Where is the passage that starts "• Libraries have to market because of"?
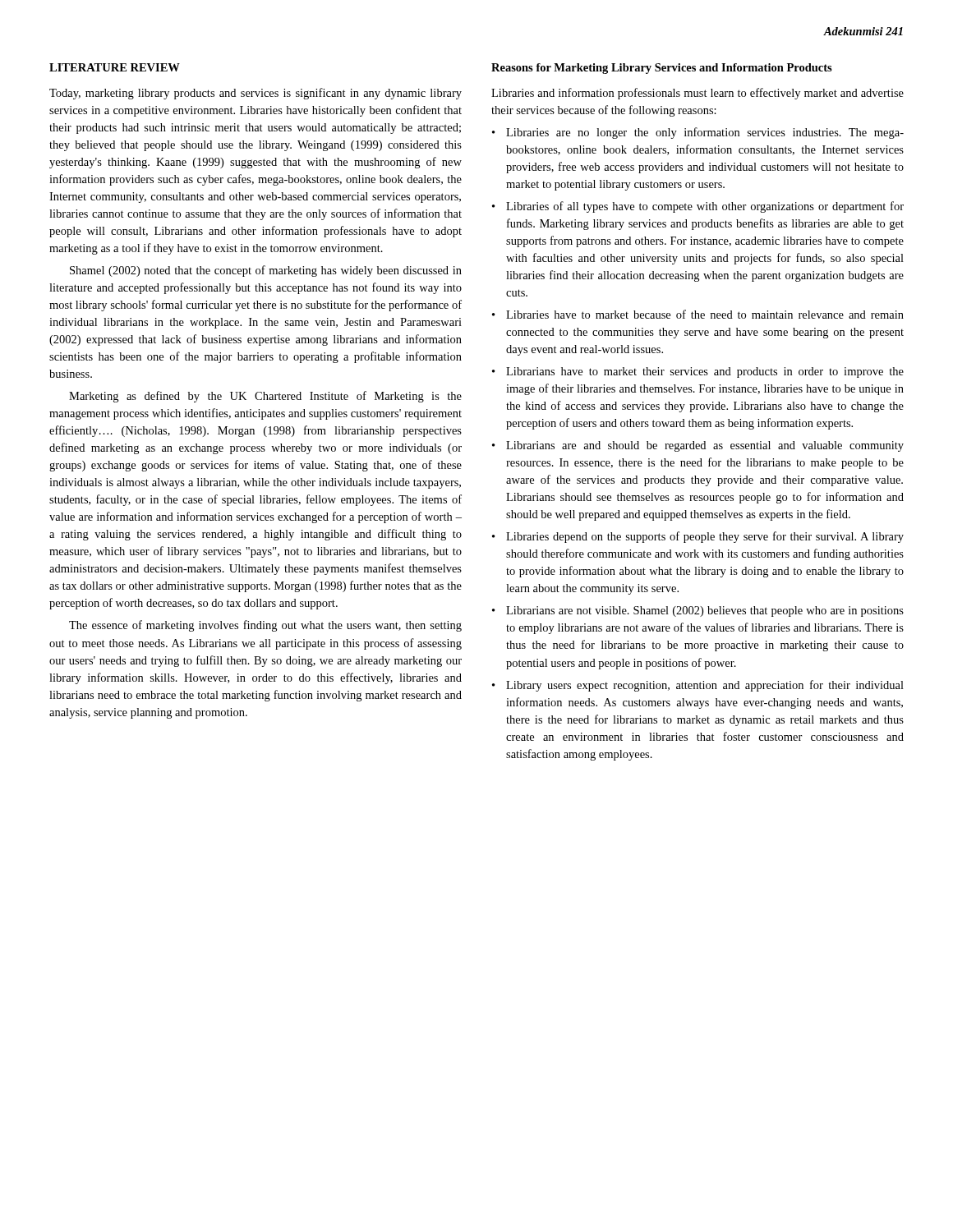The width and height of the screenshot is (953, 1232). (x=698, y=332)
